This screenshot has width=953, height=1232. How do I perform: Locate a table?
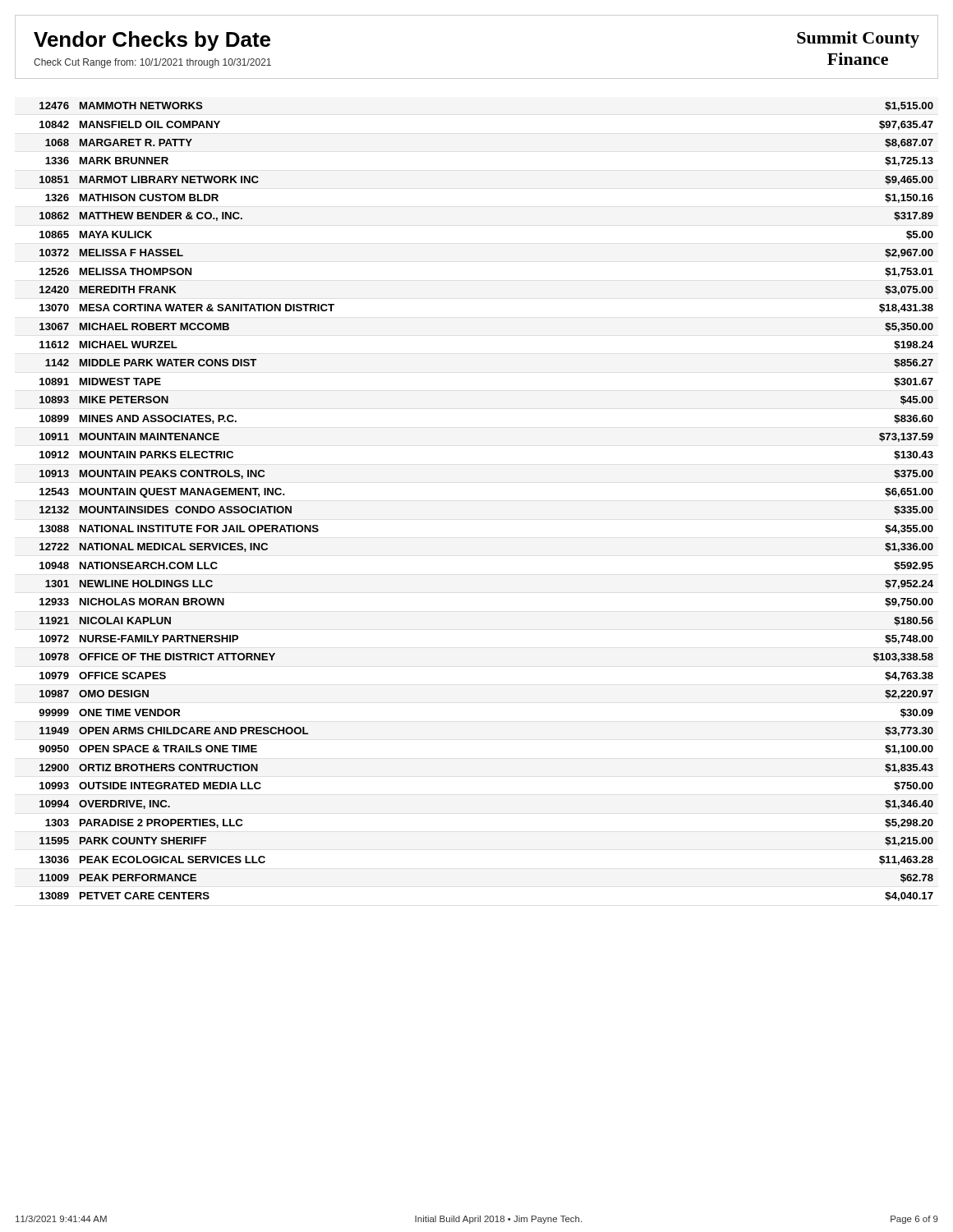[x=476, y=501]
